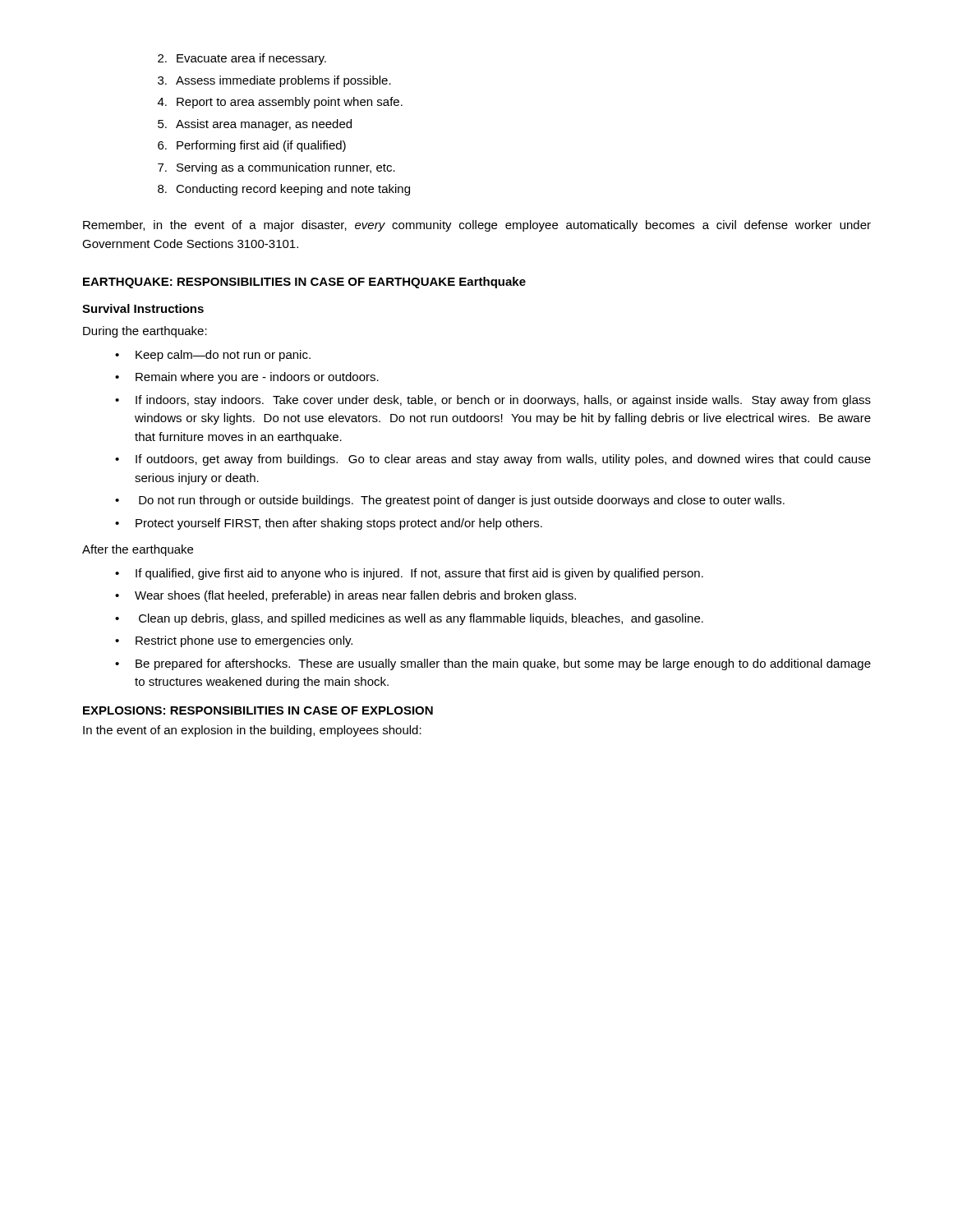953x1232 pixels.
Task: Click on the list item containing "•If qualified, give first aid to anyone who"
Action: (410, 573)
